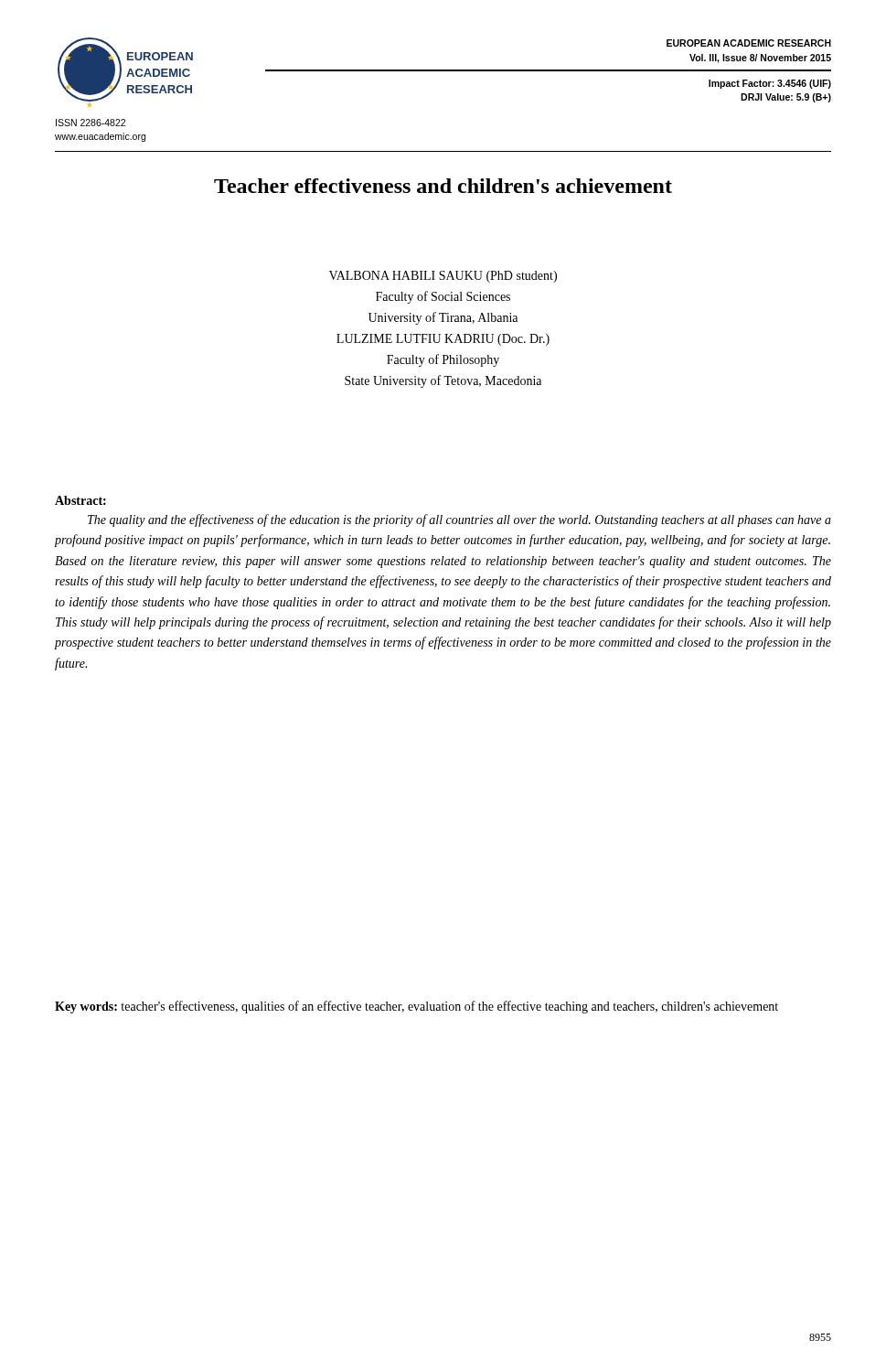The width and height of the screenshot is (886, 1372).
Task: Find the block on this page that starts "Key words: teacher's effectiveness, qualities"
Action: coord(417,1007)
